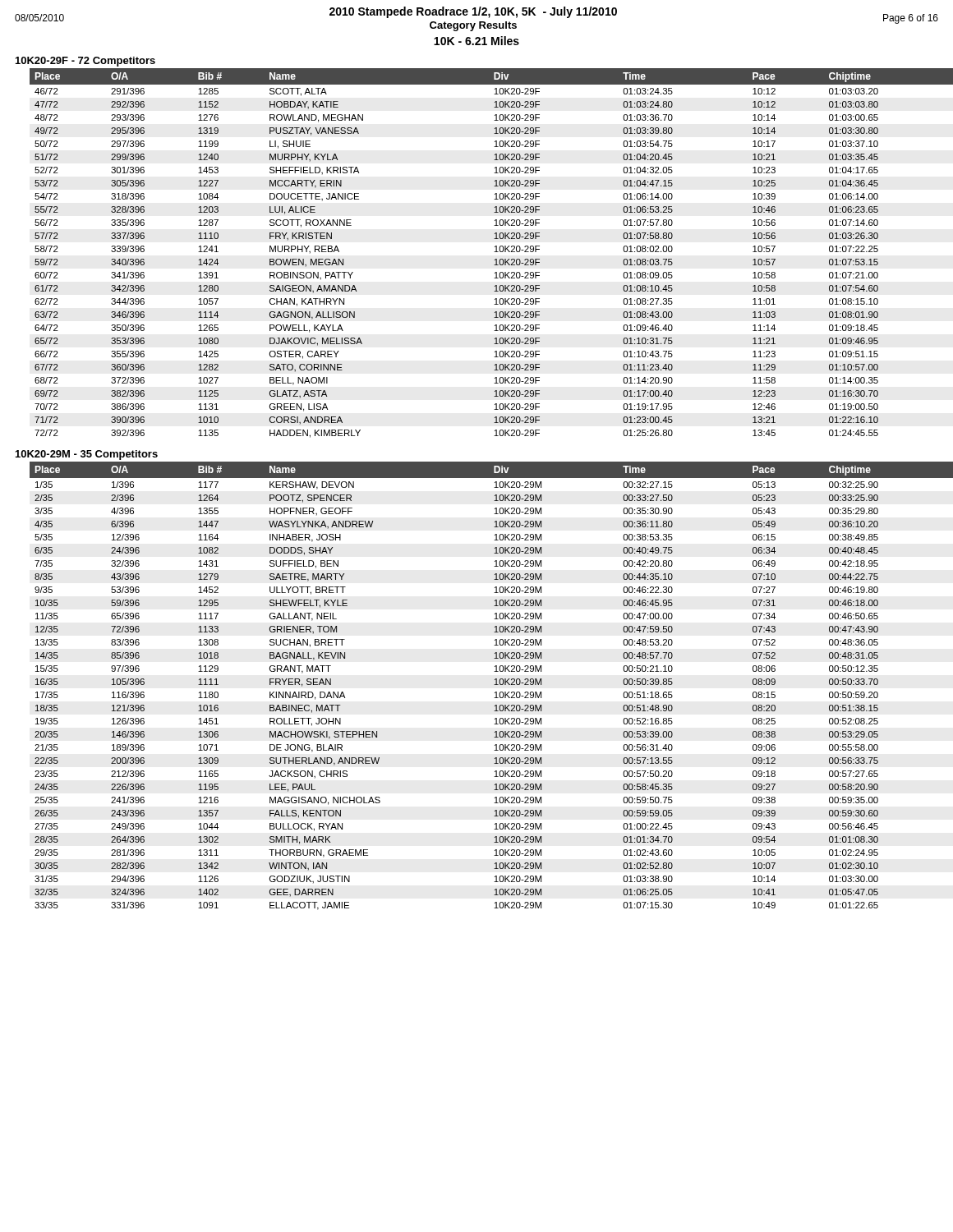Locate the table with the text "HADDEN, KIMBERLY"

476,254
